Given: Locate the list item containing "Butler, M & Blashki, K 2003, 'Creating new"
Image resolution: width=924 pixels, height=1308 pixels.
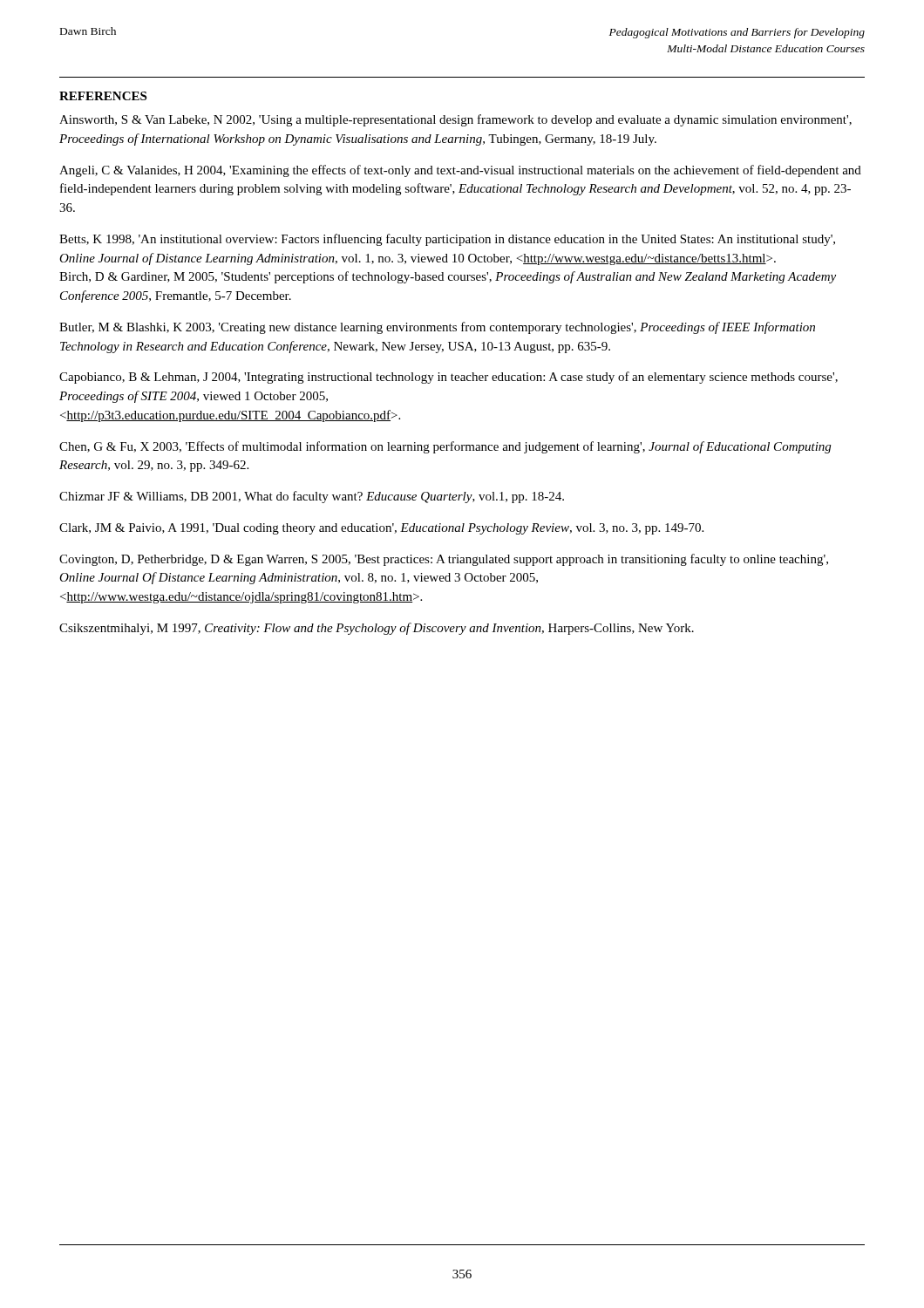Looking at the screenshot, I should [438, 336].
